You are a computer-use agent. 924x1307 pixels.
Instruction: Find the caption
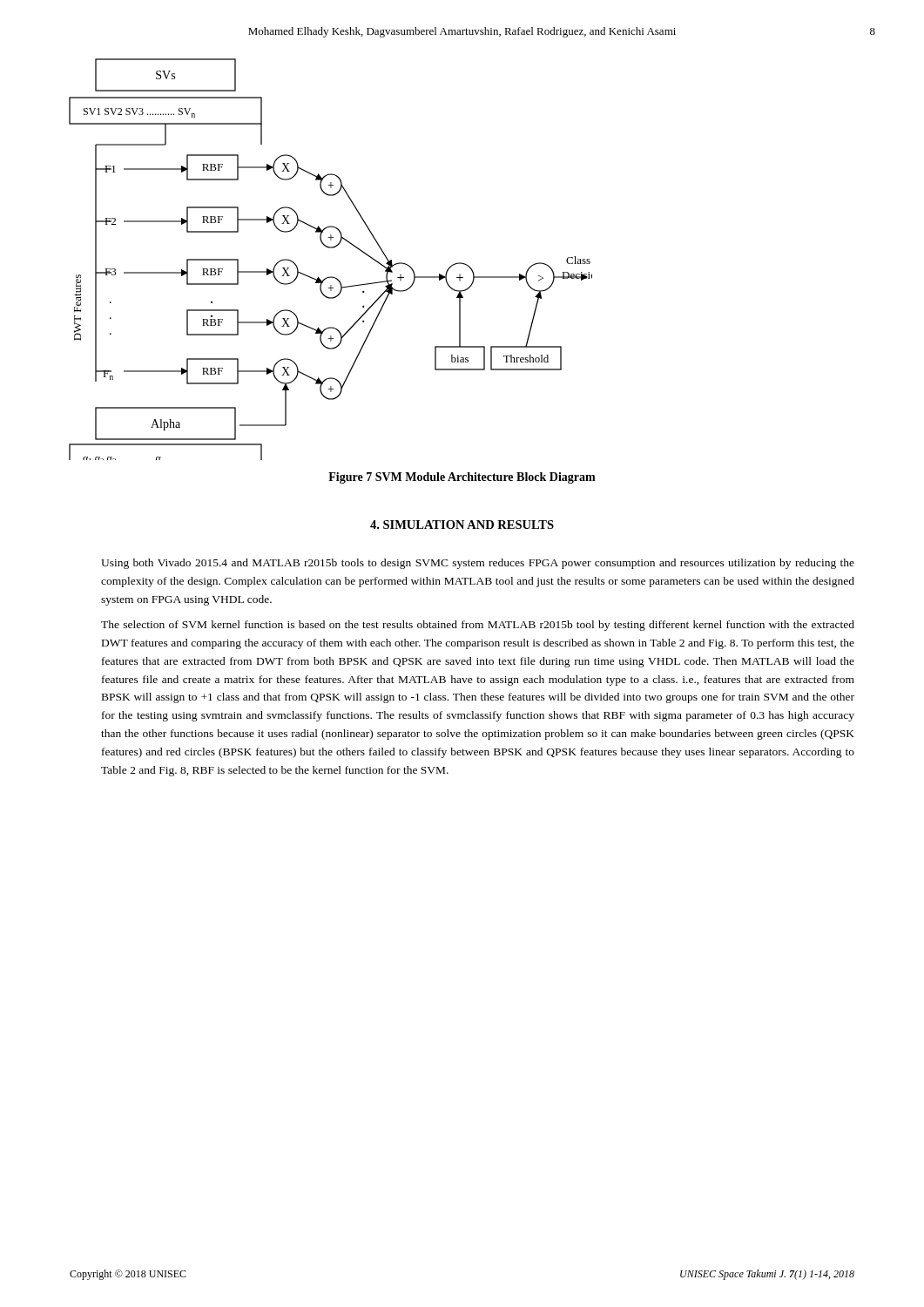tap(462, 477)
